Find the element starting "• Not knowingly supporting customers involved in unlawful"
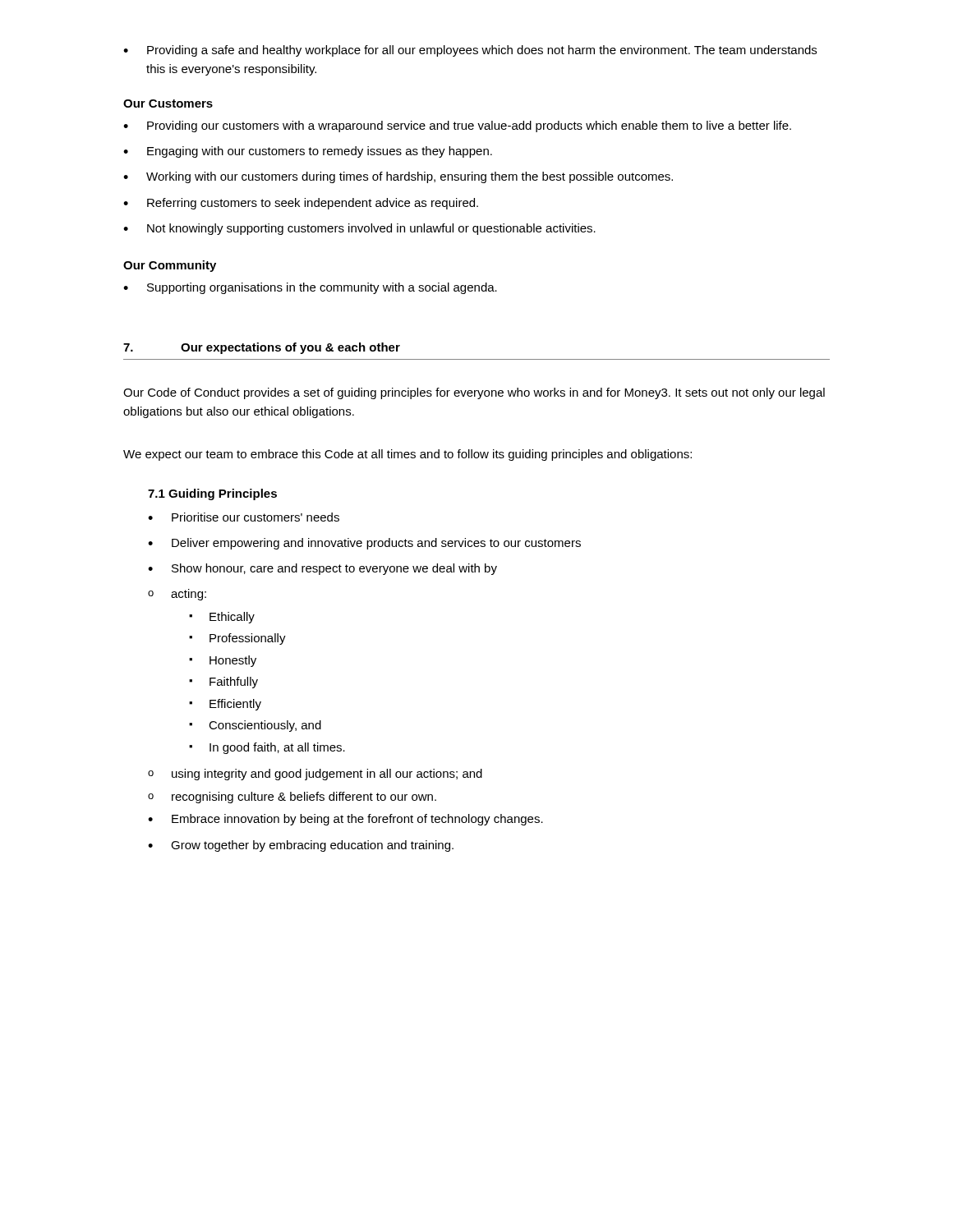Screen dimensions: 1232x953 pos(476,229)
